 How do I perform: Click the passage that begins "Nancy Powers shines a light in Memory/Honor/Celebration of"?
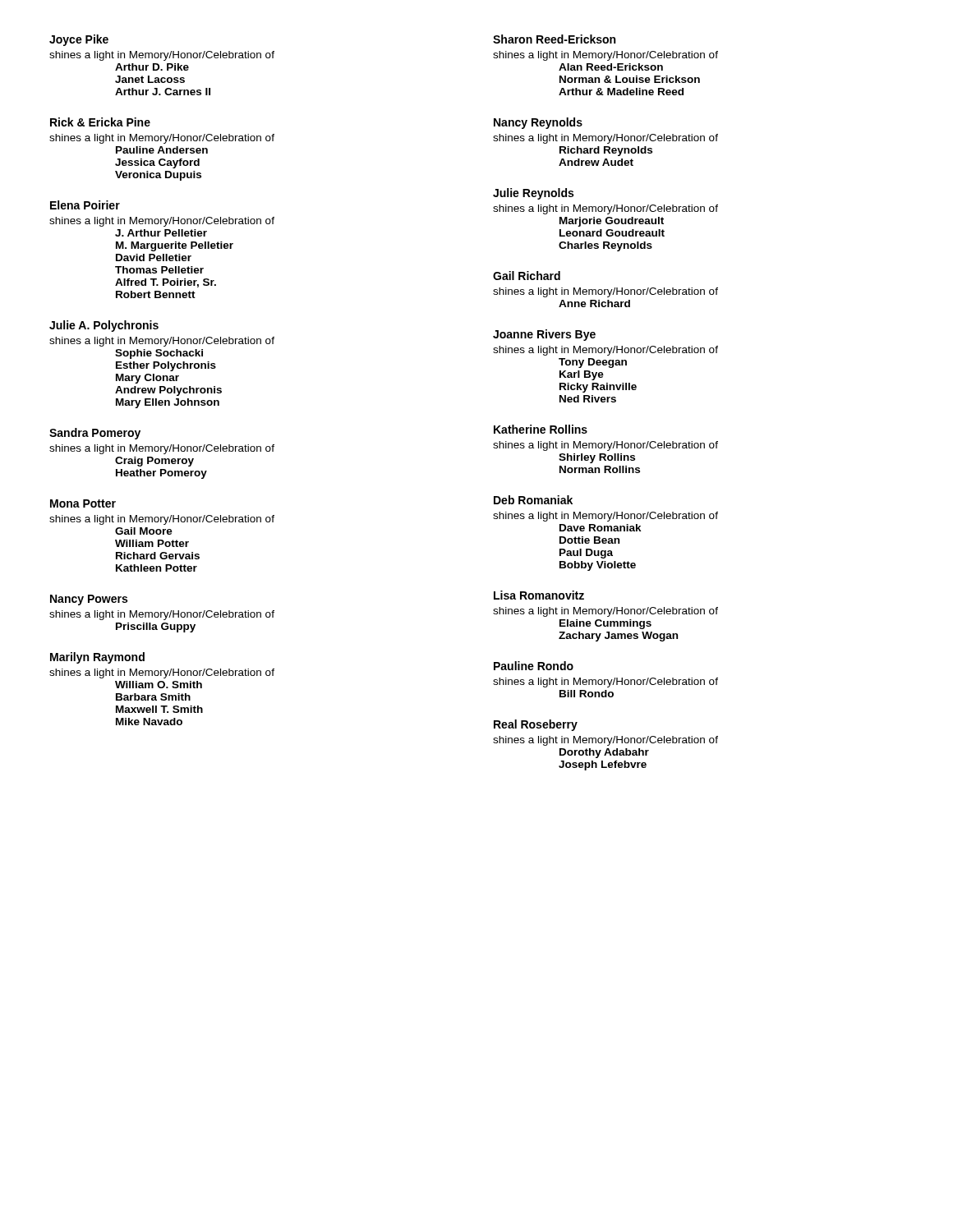click(x=255, y=612)
